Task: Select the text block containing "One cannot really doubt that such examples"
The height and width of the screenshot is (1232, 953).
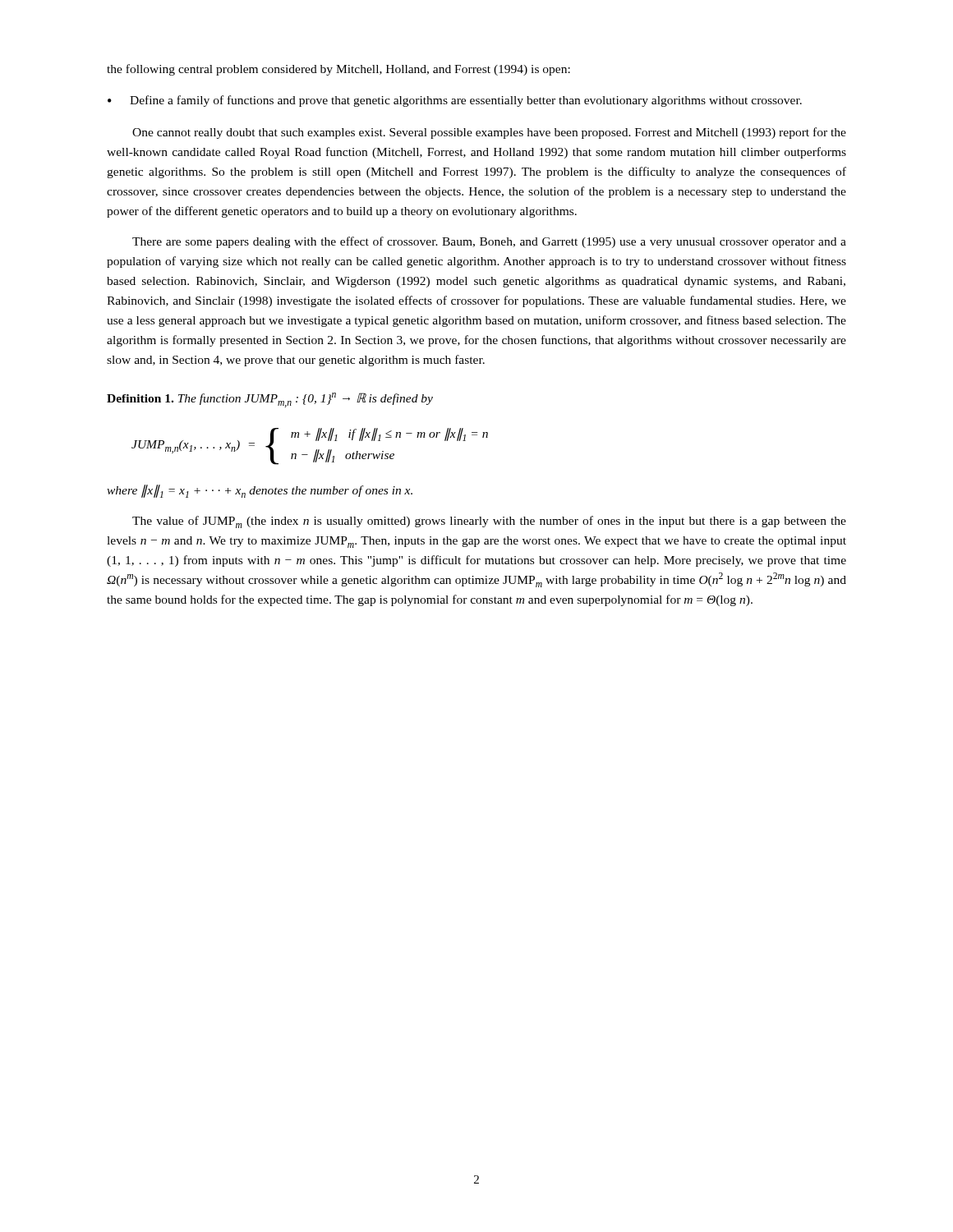Action: tap(476, 171)
